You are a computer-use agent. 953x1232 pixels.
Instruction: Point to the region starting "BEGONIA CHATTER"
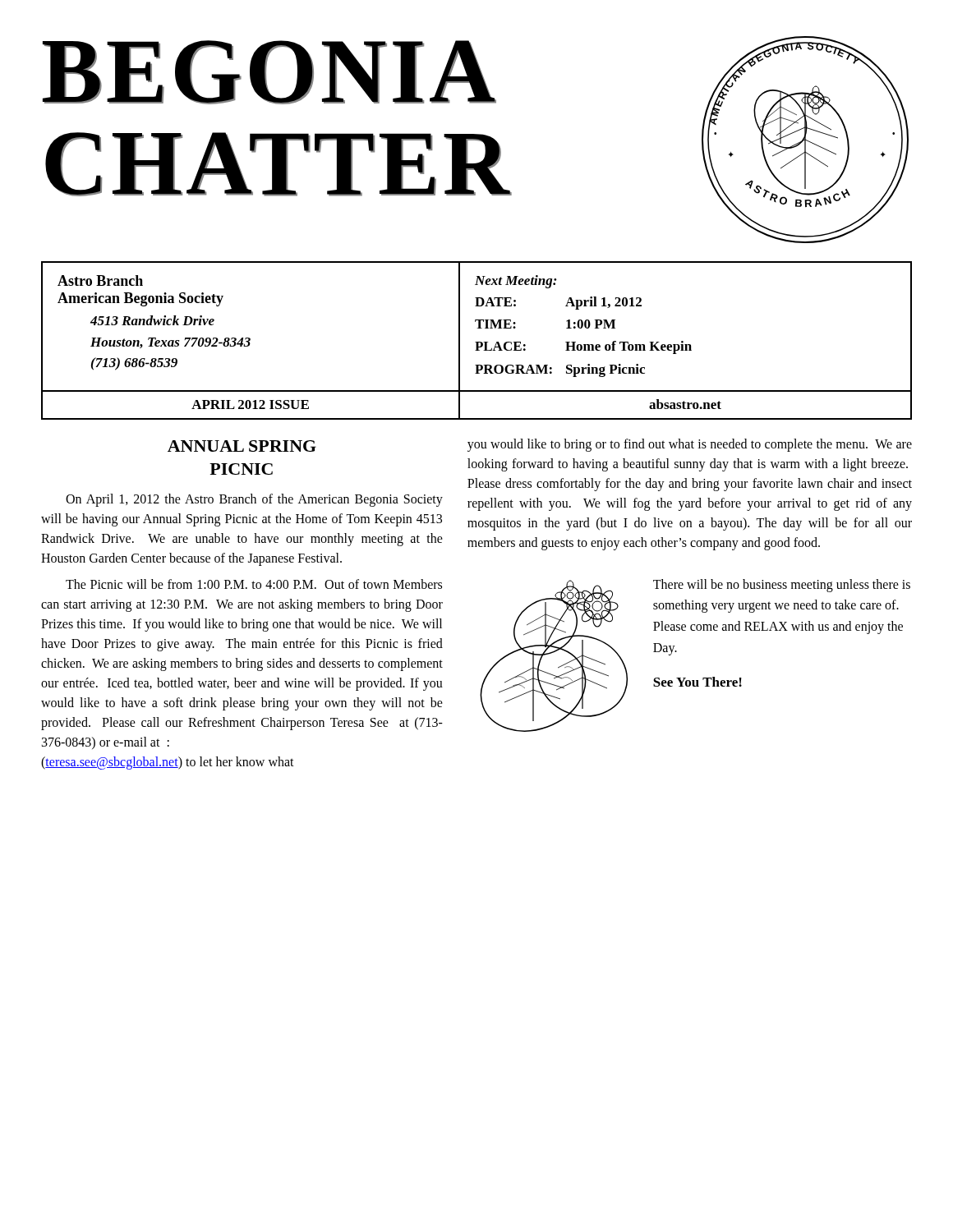point(277,117)
